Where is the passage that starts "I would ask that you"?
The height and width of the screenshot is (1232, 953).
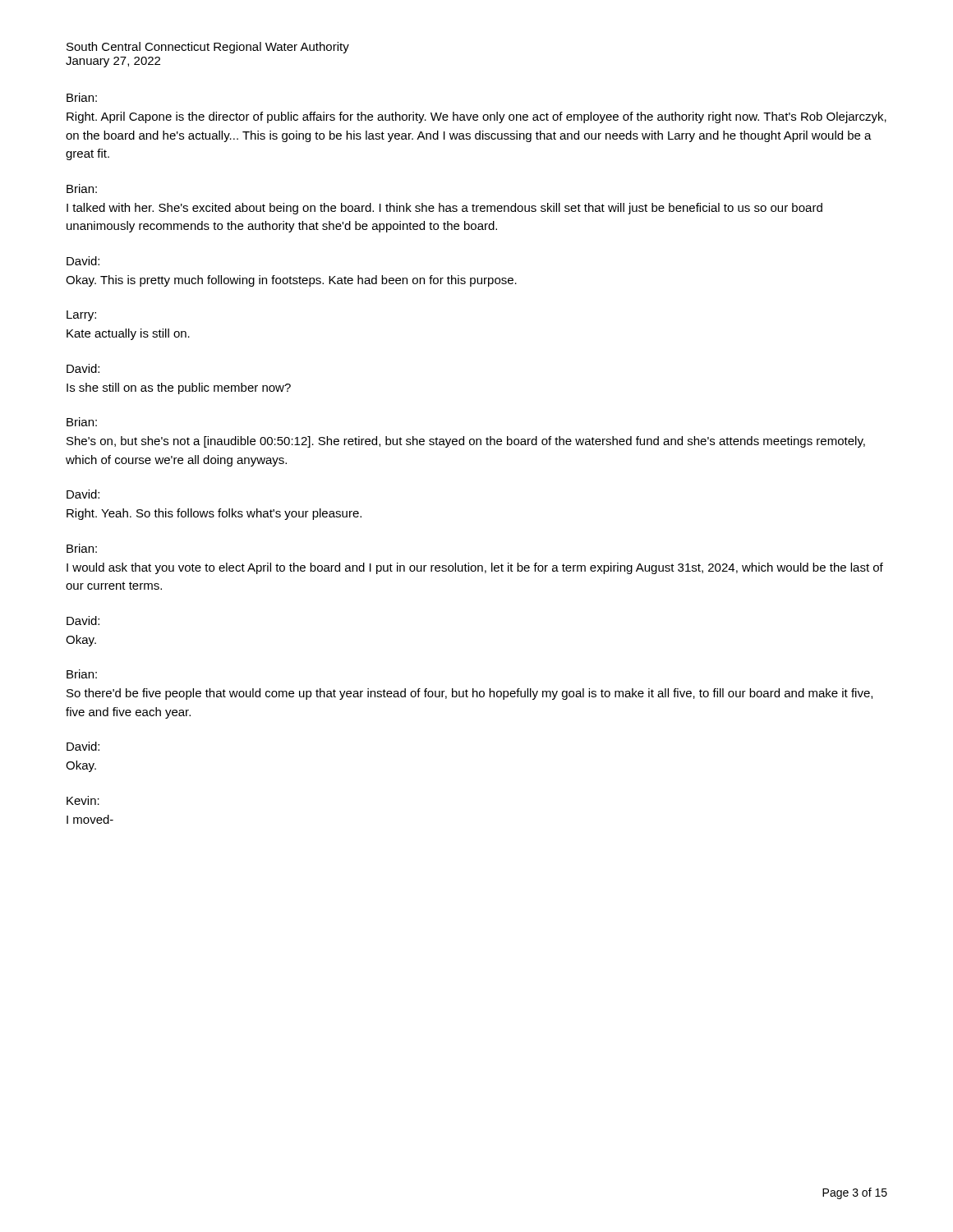474,576
